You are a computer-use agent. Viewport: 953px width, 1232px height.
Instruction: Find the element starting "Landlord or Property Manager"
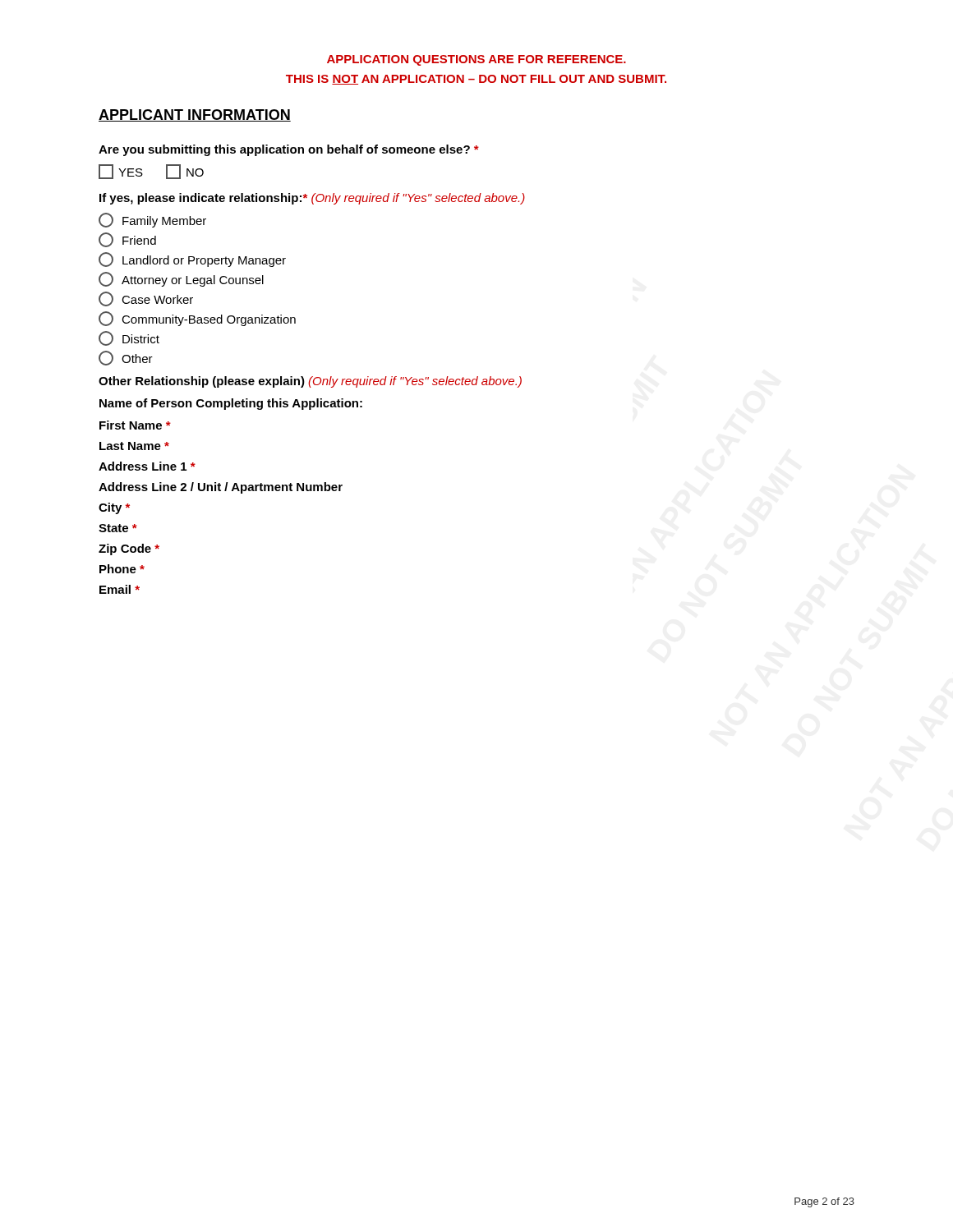(192, 260)
